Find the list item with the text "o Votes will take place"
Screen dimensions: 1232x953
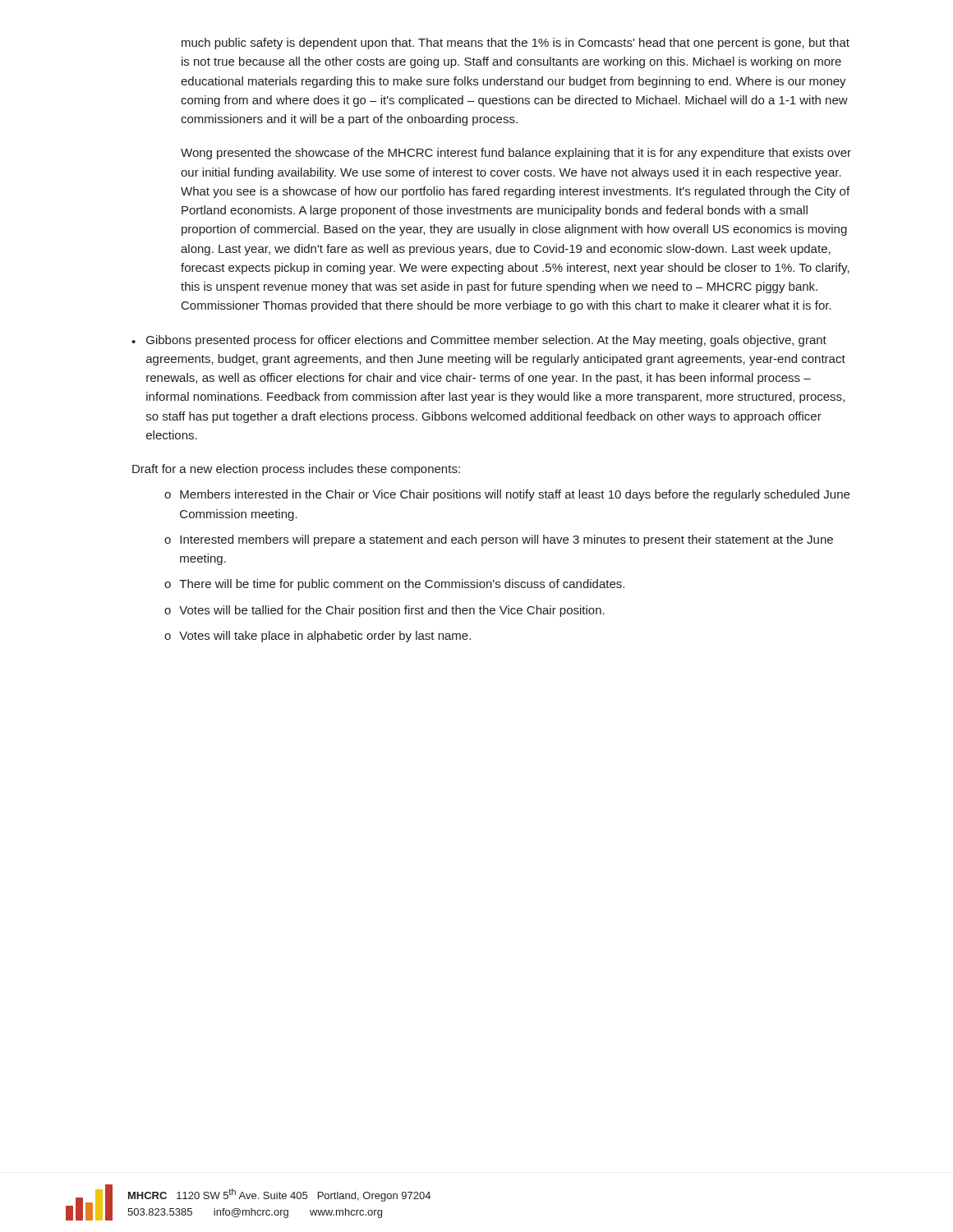[318, 637]
